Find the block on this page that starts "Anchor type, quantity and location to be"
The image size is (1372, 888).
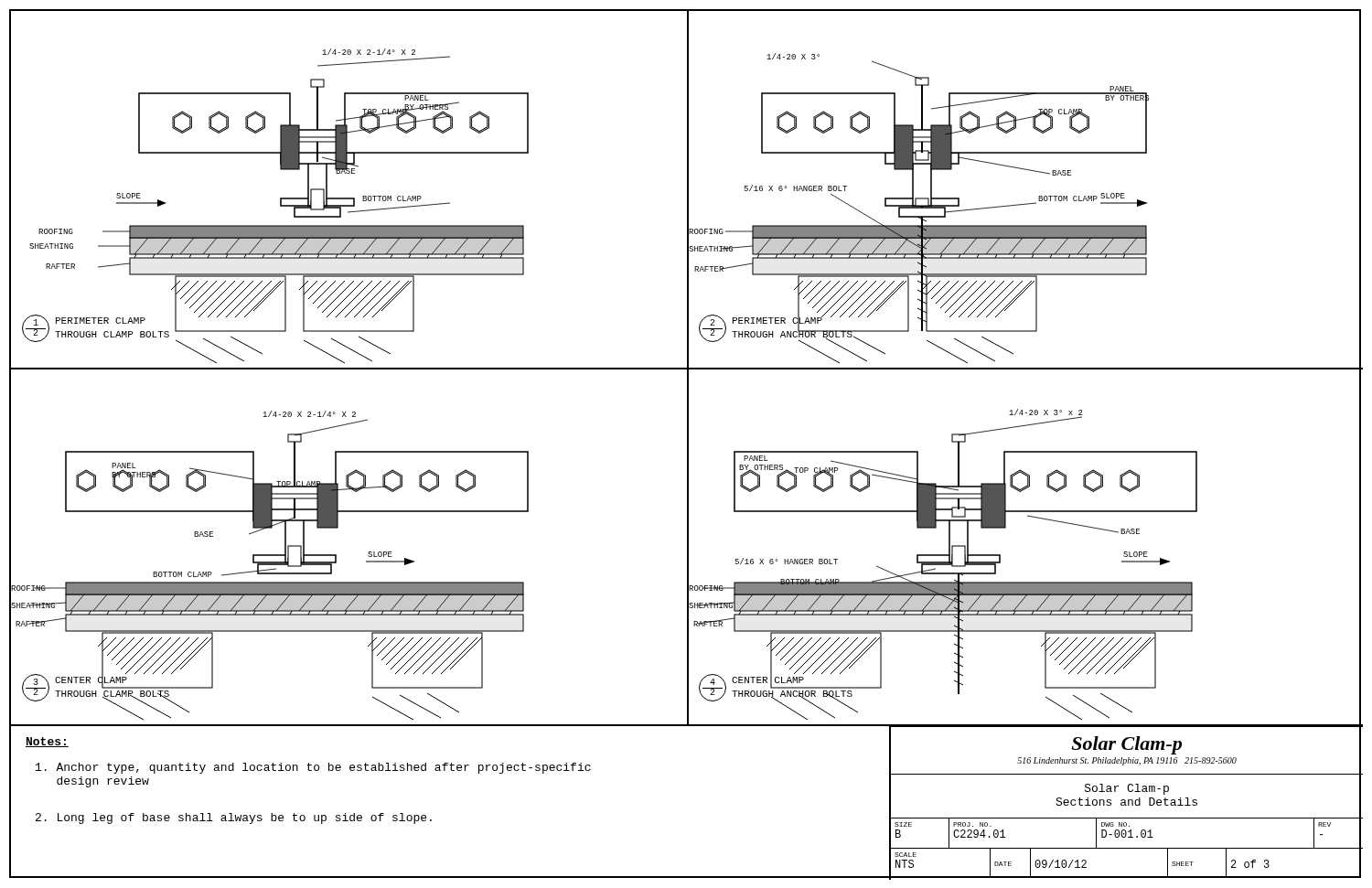click(313, 775)
